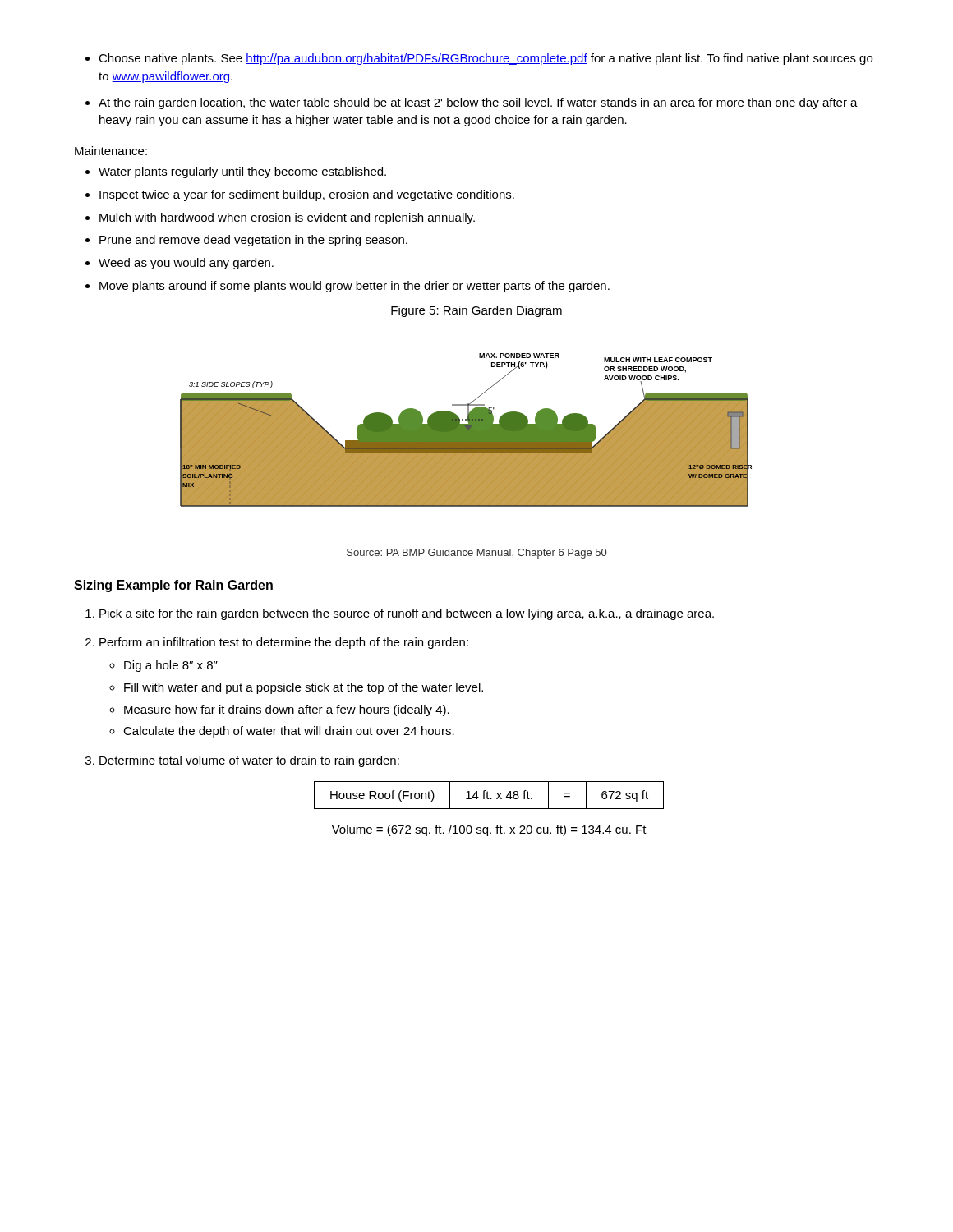The width and height of the screenshot is (953, 1232).
Task: Select the element starting "Fill with water and put a popsicle"
Action: tap(304, 688)
